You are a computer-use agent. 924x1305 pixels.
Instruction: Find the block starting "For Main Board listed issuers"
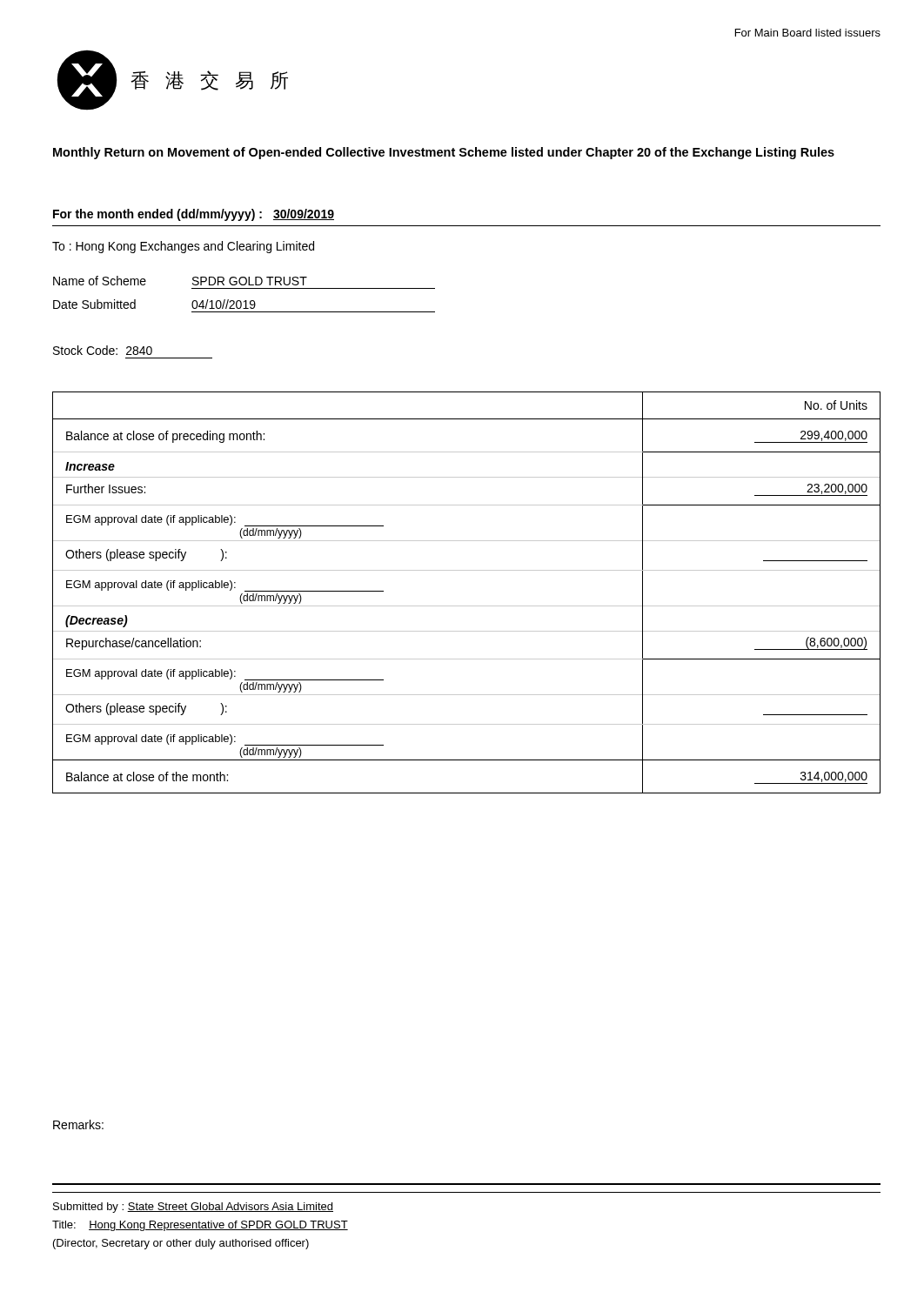point(807,33)
